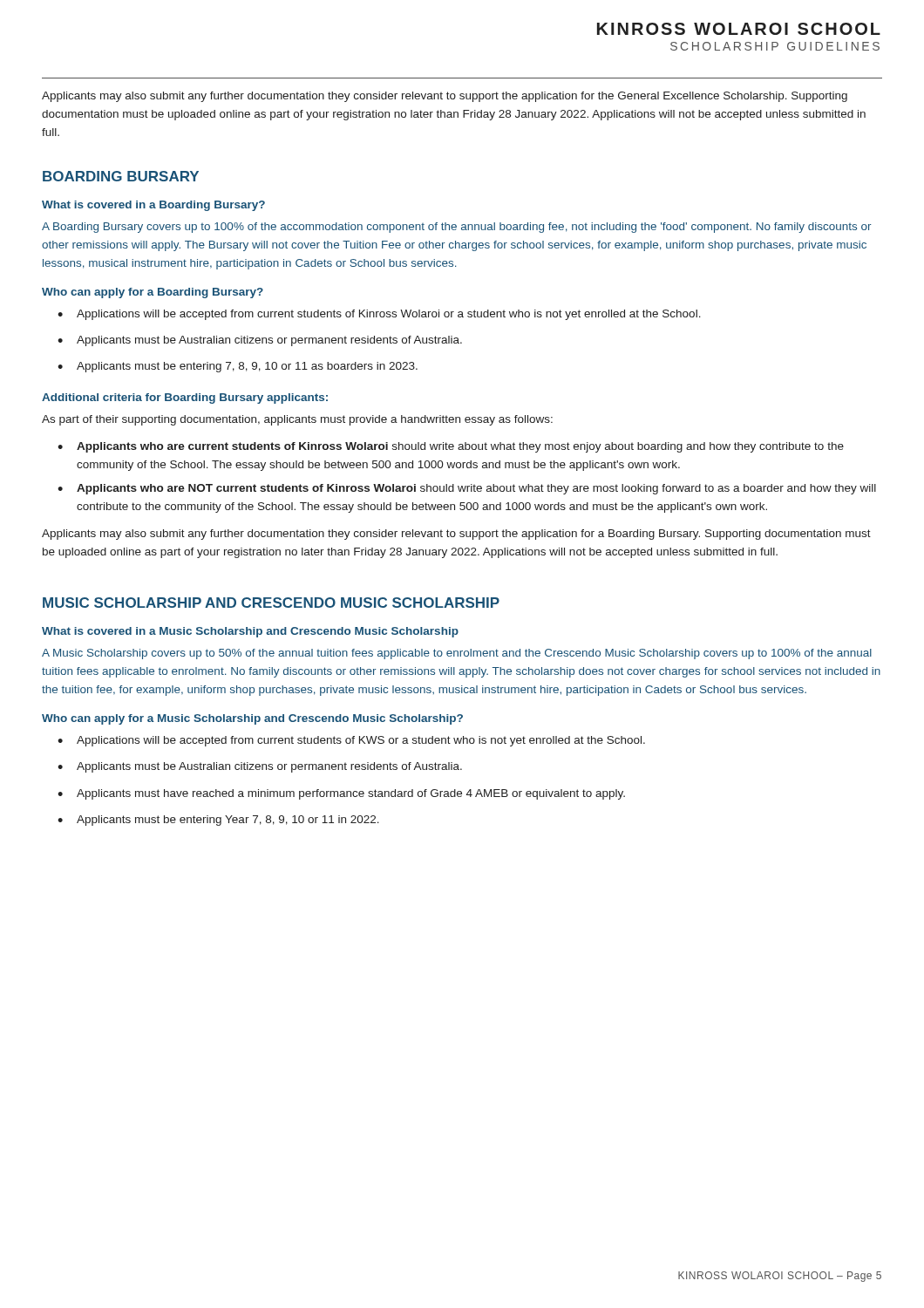This screenshot has width=924, height=1308.
Task: Find the region starting "• Applicants who are current students"
Action: pos(470,456)
